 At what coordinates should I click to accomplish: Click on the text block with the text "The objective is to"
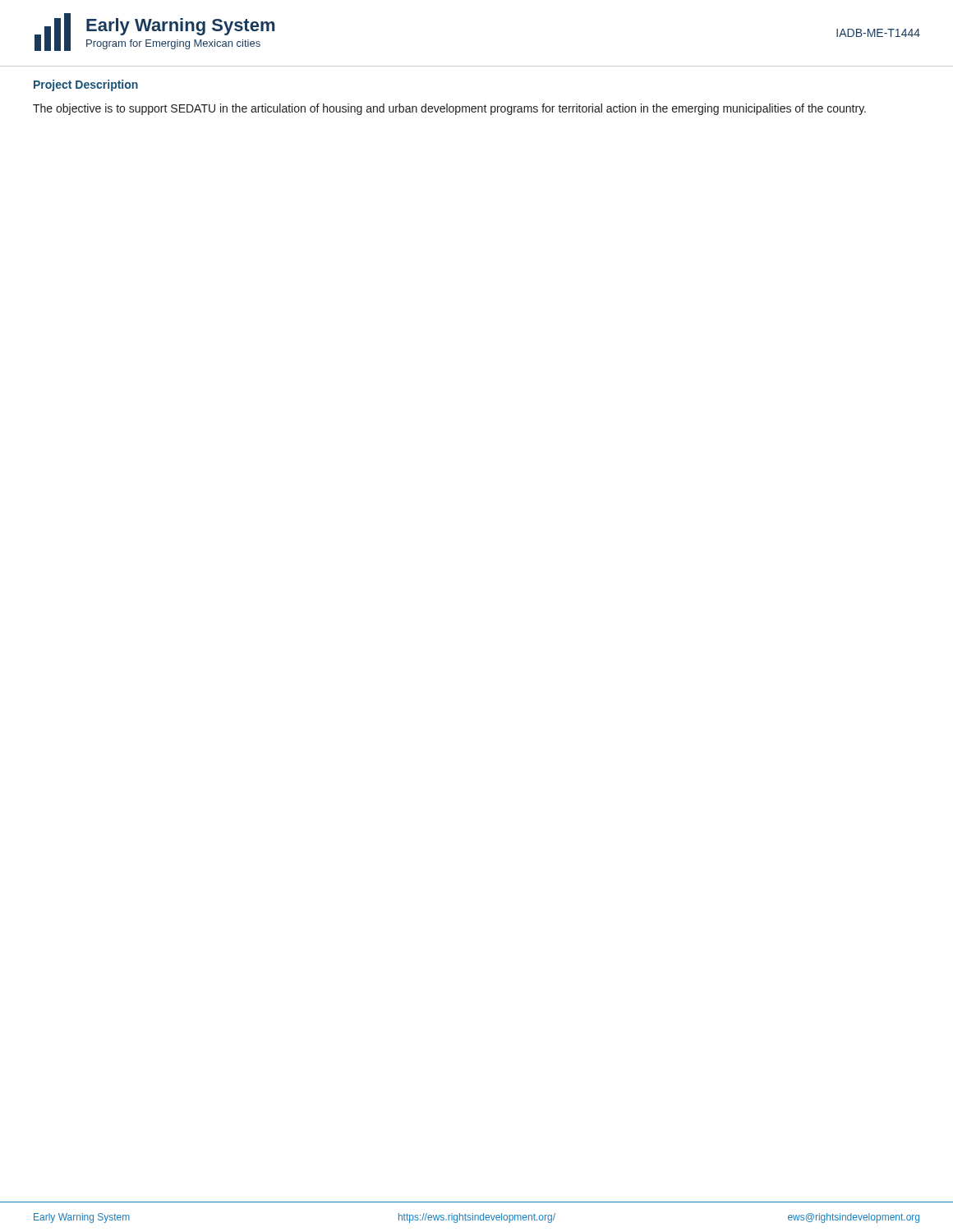click(450, 108)
